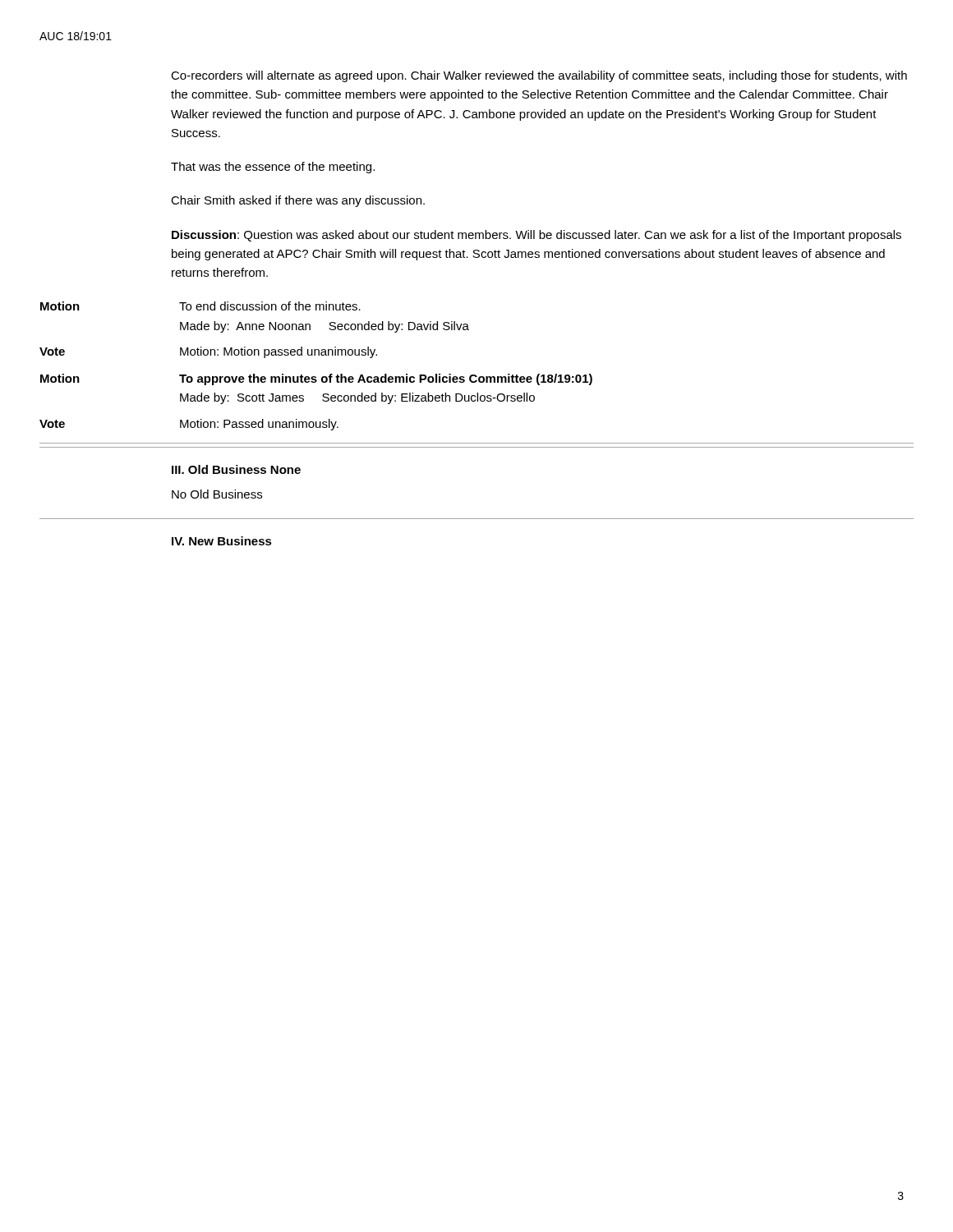Select the text block that reads "Motion To approve the minutes of the"
This screenshot has height=1232, width=953.
tap(476, 388)
